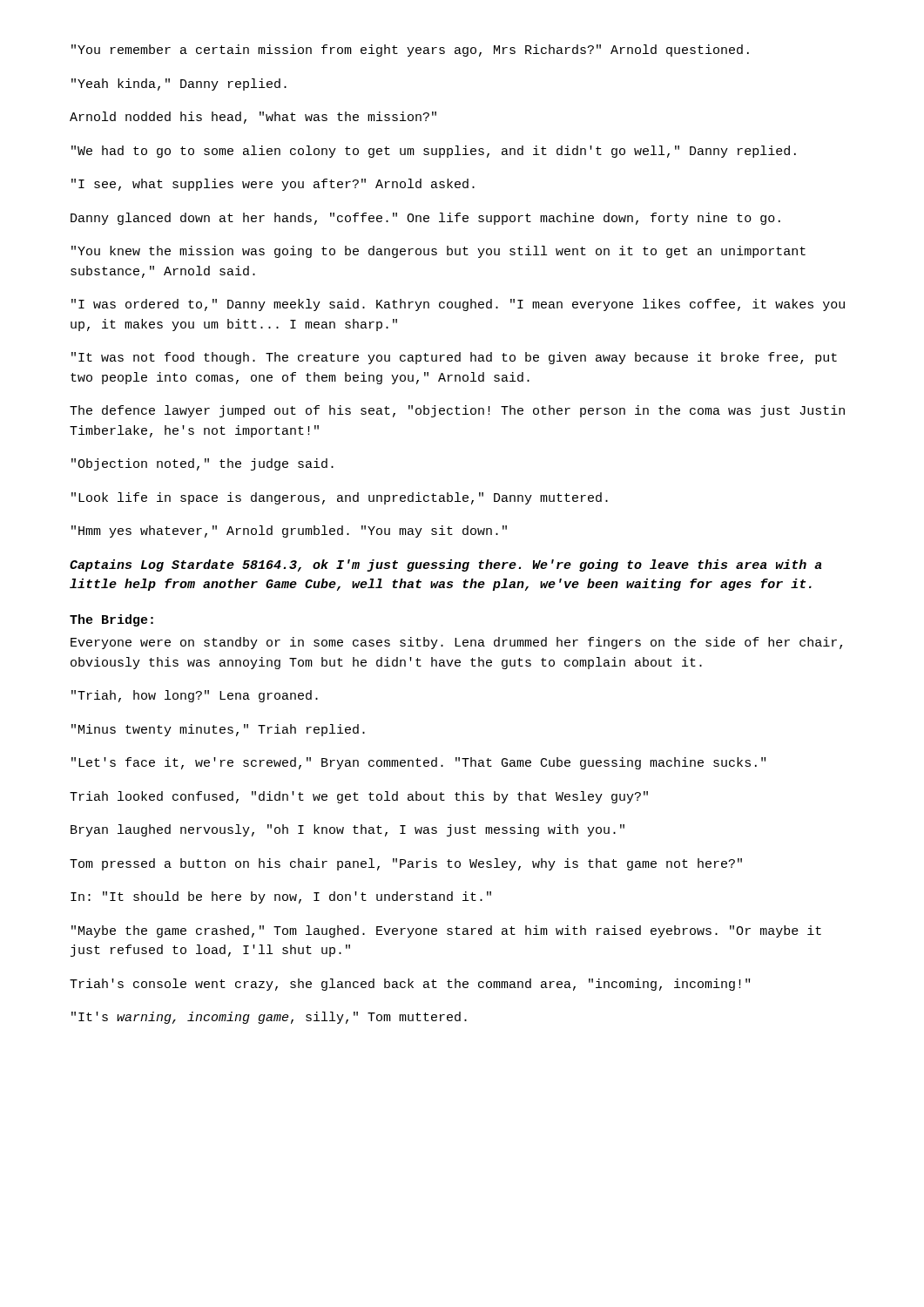Find the passage starting "In: "It should be here by now,"
This screenshot has width=924, height=1307.
(x=281, y=898)
